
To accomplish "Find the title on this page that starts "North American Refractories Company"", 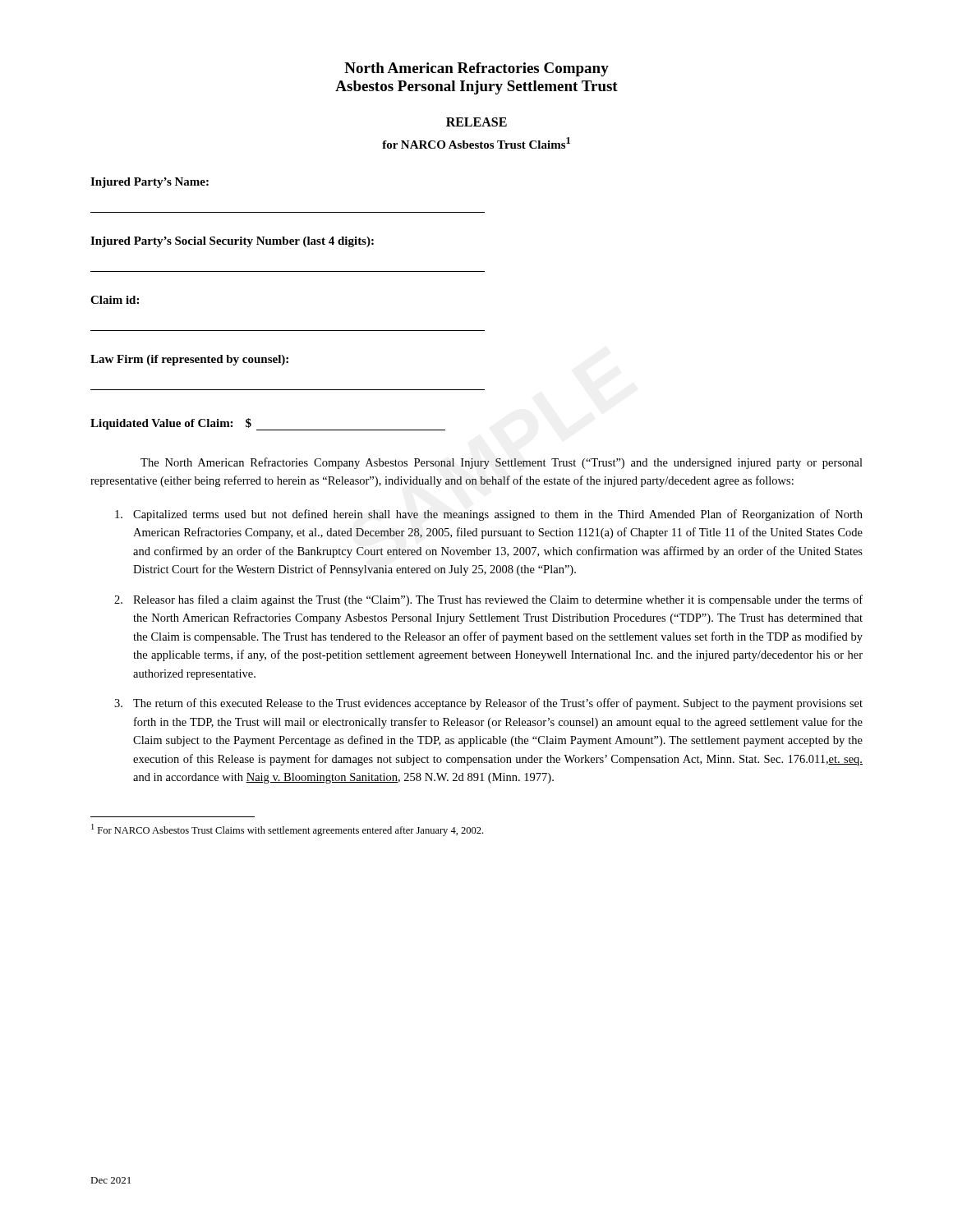I will point(476,77).
